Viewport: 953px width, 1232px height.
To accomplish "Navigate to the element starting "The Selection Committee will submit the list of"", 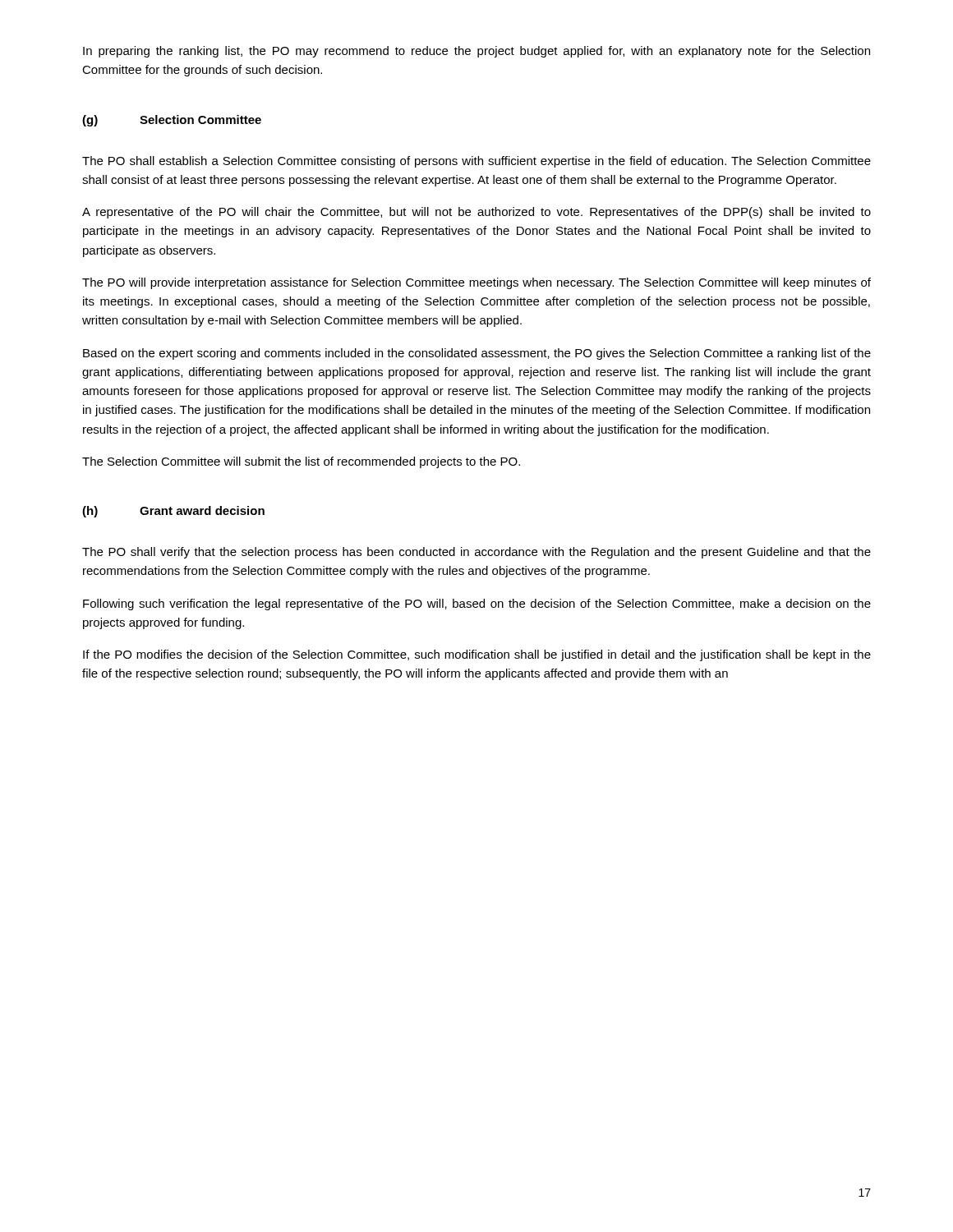I will [x=476, y=461].
